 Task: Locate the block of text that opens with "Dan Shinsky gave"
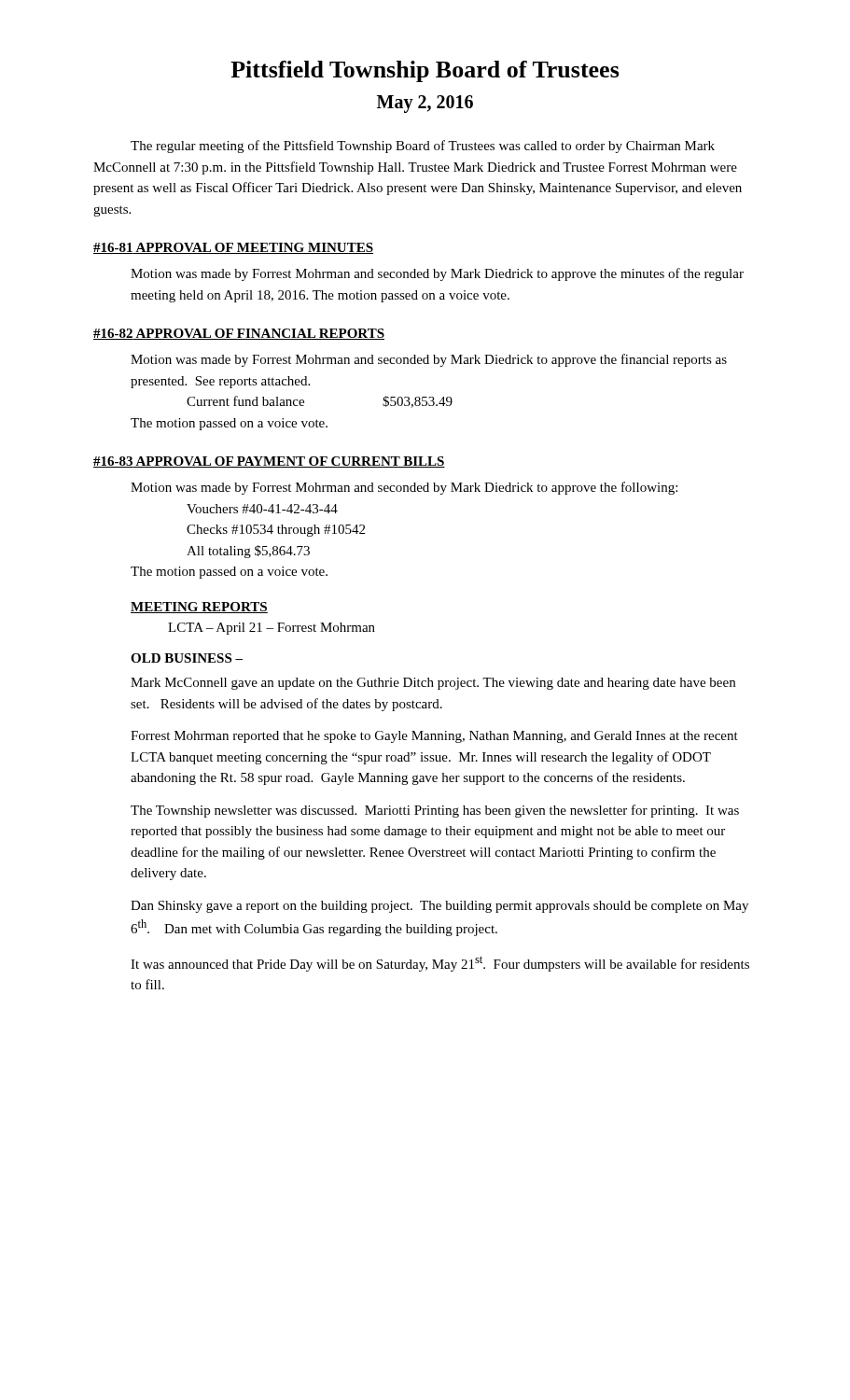(440, 917)
